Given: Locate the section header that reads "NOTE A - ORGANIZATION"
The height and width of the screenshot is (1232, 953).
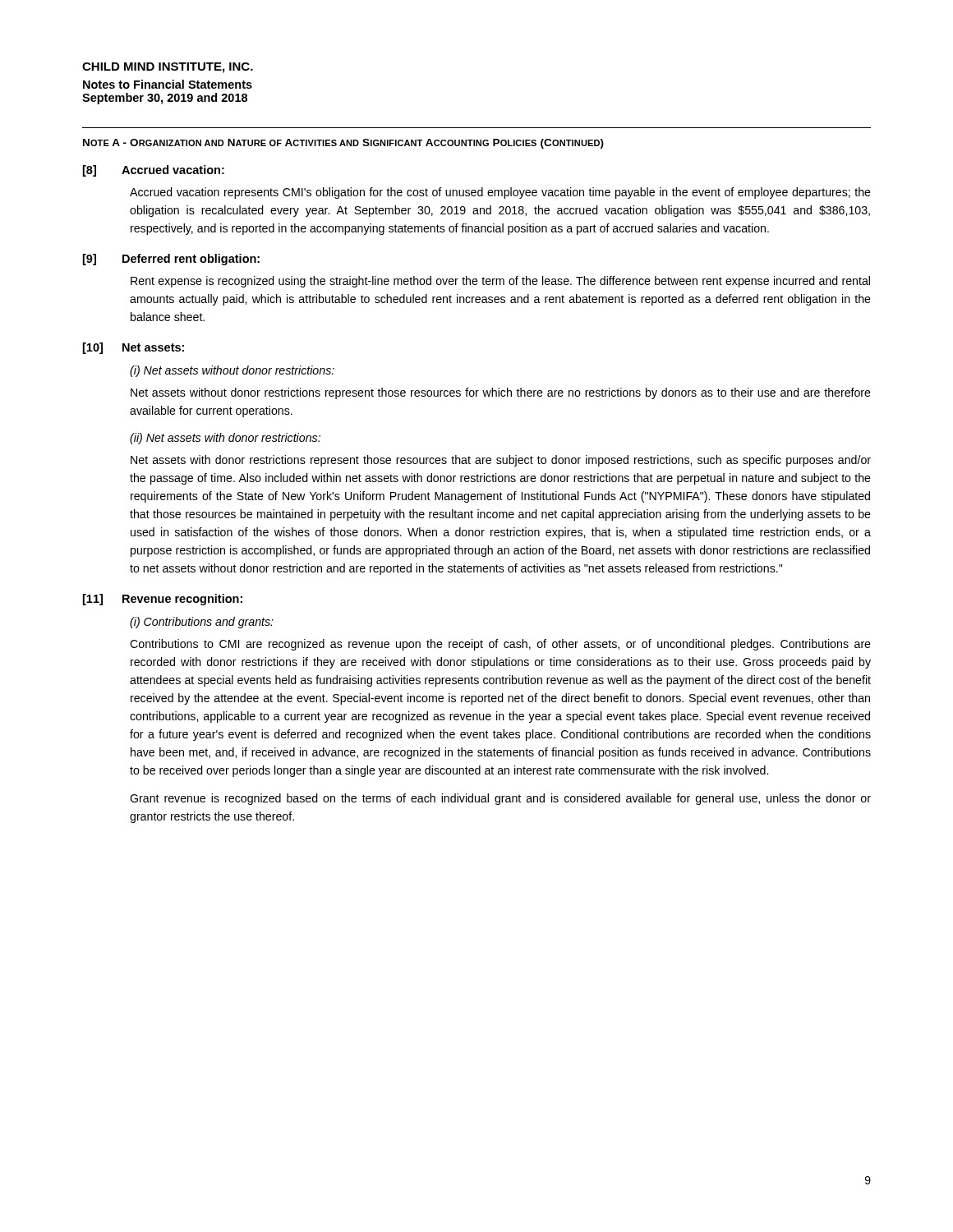Looking at the screenshot, I should (x=476, y=138).
